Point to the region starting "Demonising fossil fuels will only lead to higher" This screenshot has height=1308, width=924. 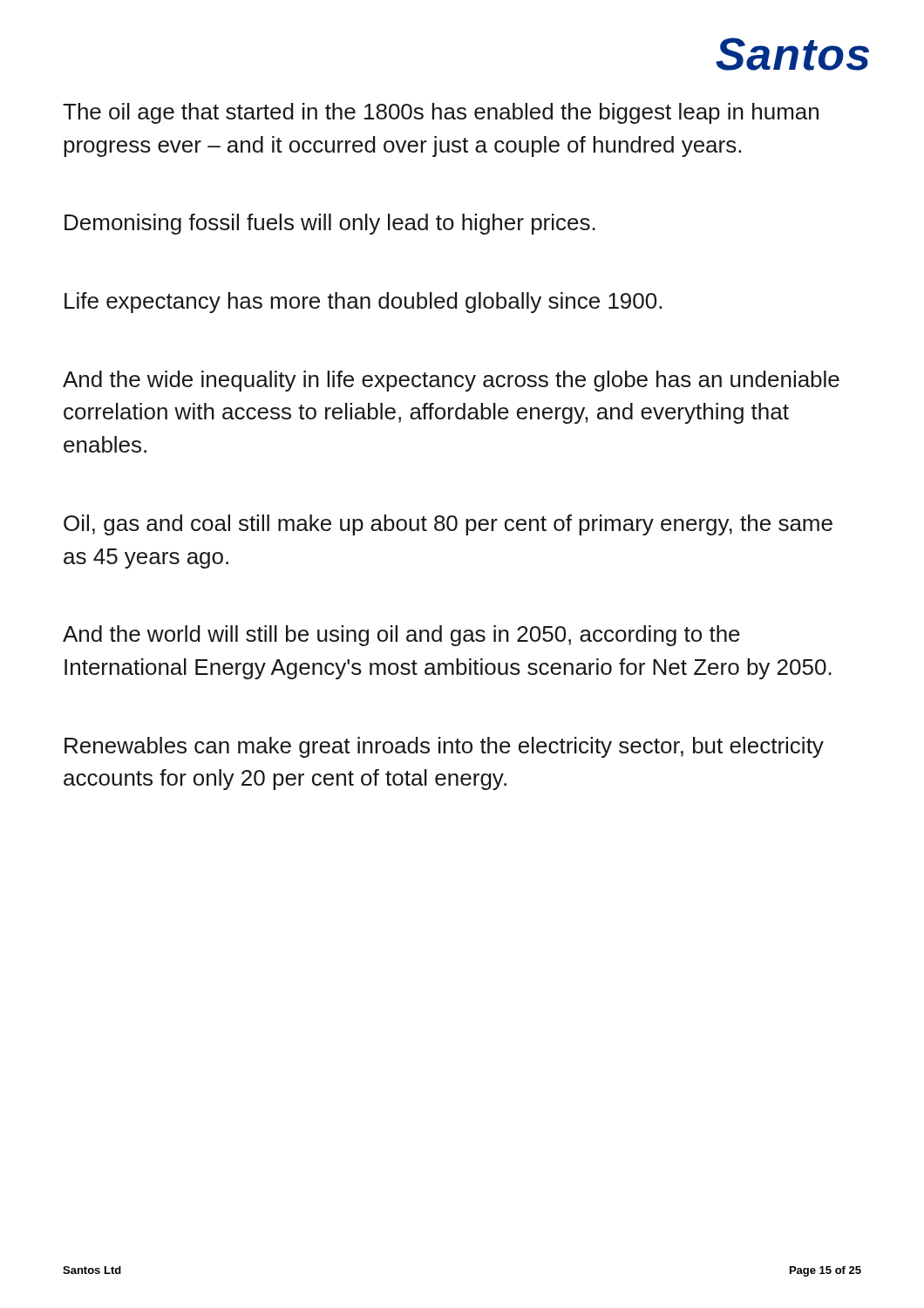[330, 223]
